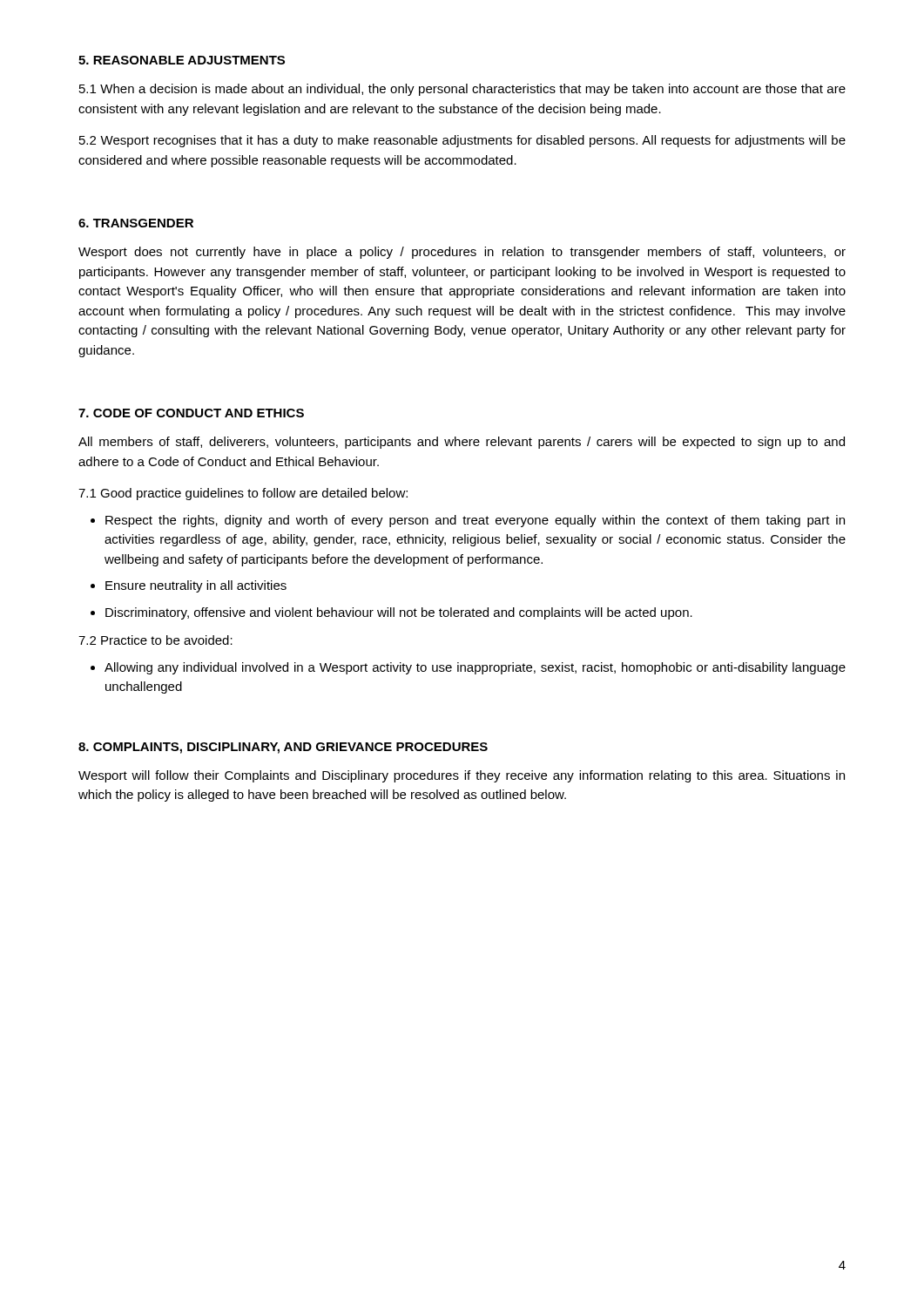
Task: Locate the list item that says "Ensure neutrality in all"
Action: pyautogui.click(x=196, y=585)
